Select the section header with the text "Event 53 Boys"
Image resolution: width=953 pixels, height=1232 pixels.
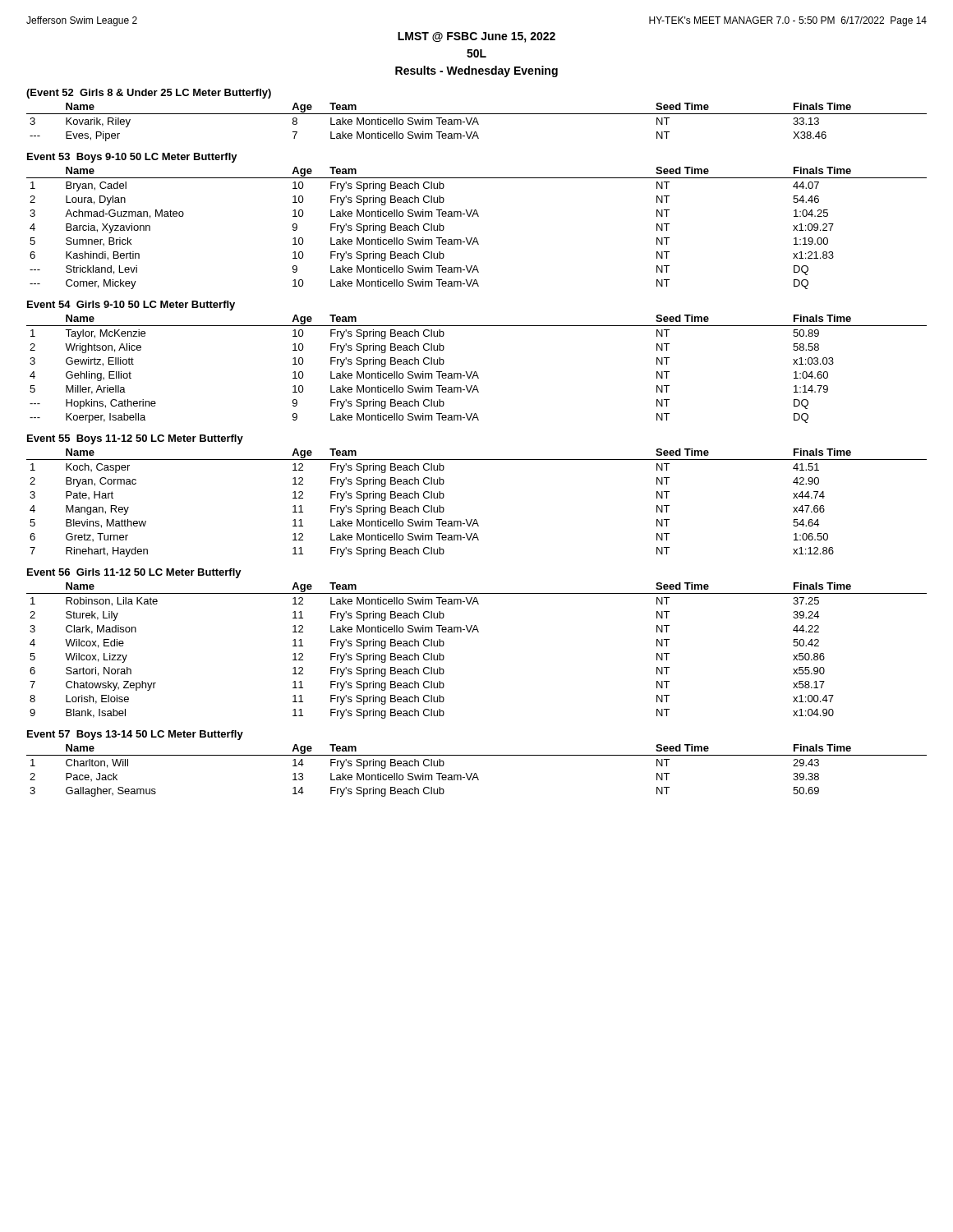(132, 156)
